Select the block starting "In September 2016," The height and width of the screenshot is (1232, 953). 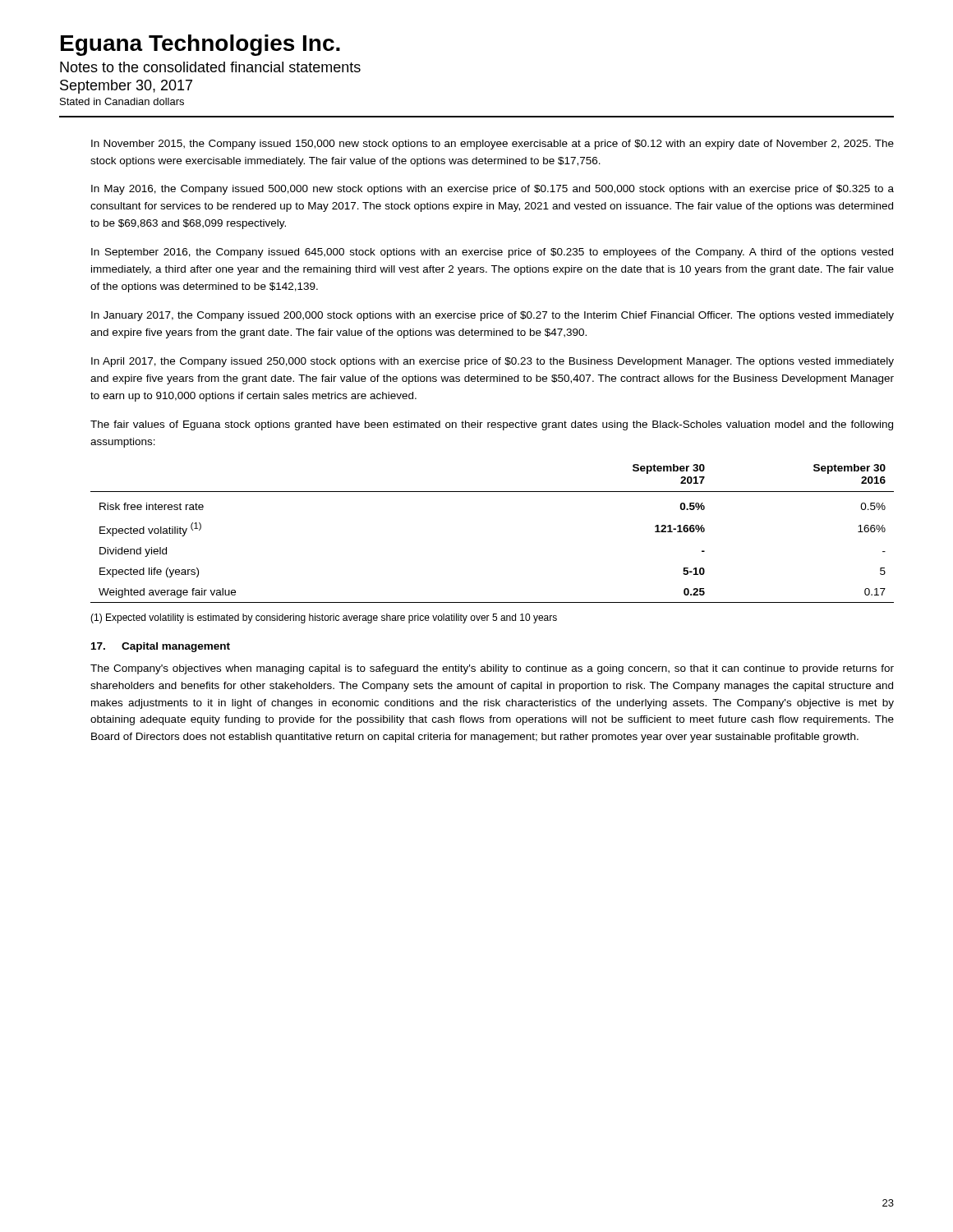tap(492, 269)
